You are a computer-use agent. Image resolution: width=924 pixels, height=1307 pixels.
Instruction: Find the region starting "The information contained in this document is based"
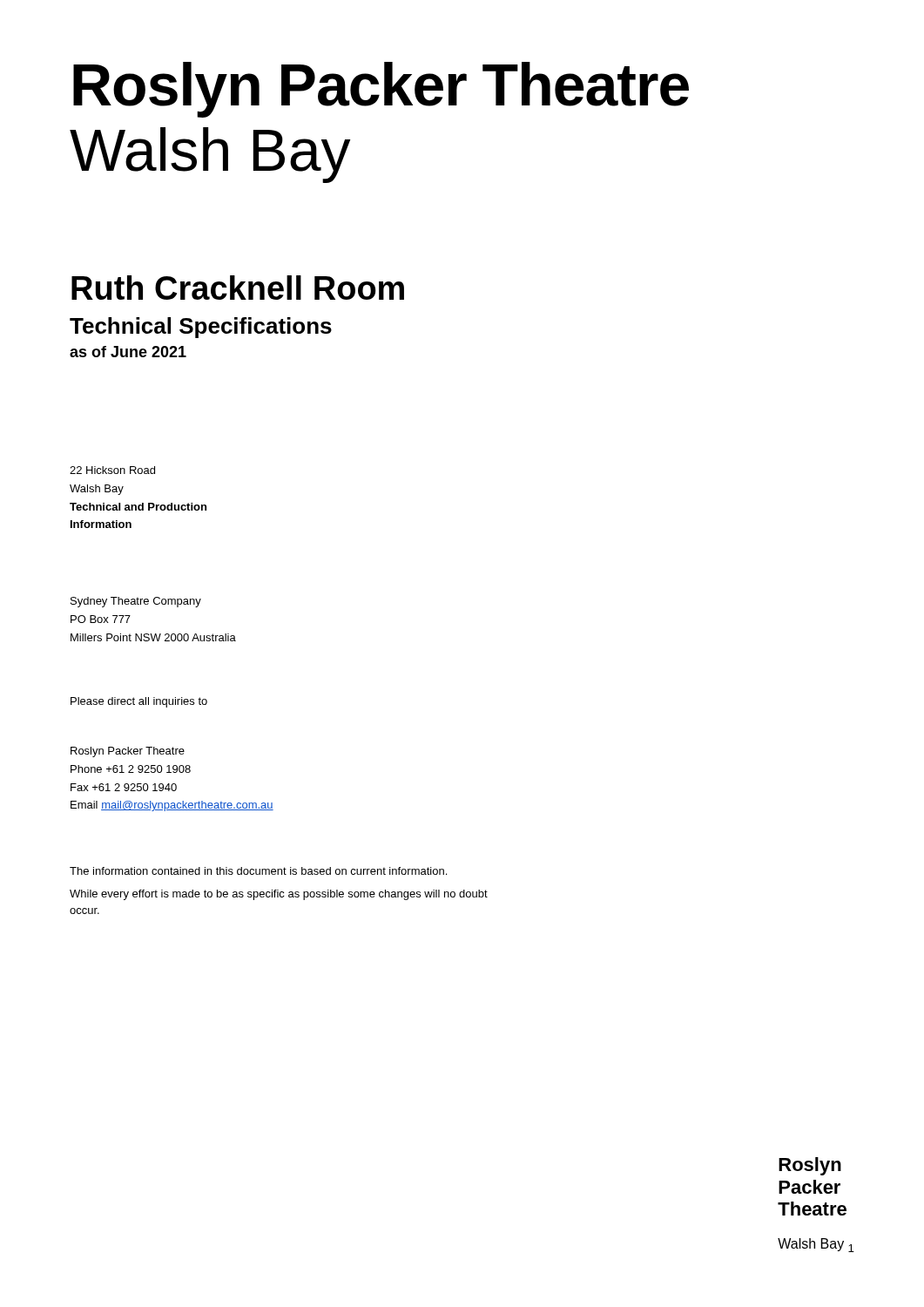pos(287,891)
